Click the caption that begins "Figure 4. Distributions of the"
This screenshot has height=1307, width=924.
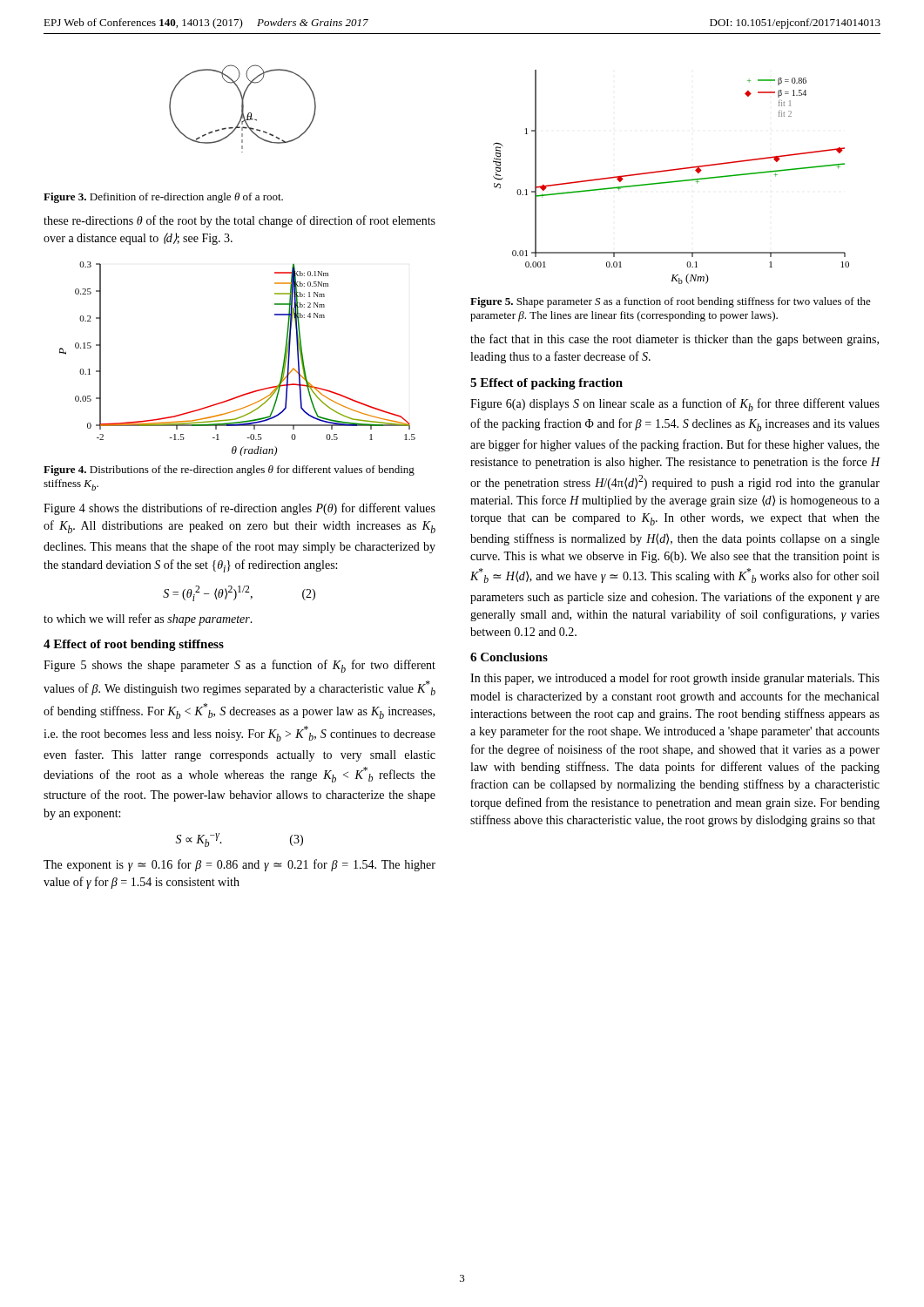point(229,477)
